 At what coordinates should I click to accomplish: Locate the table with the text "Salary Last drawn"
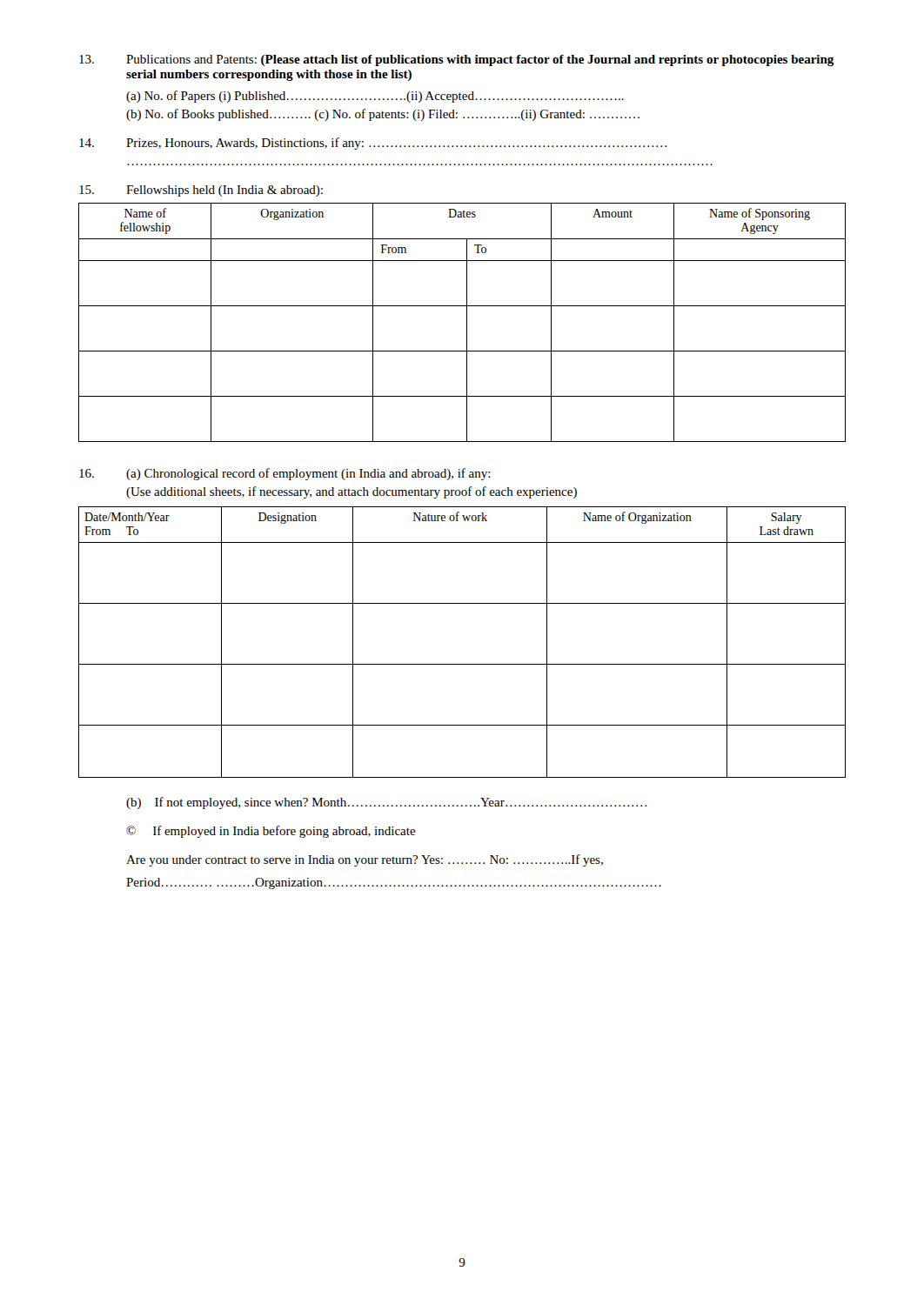462,642
